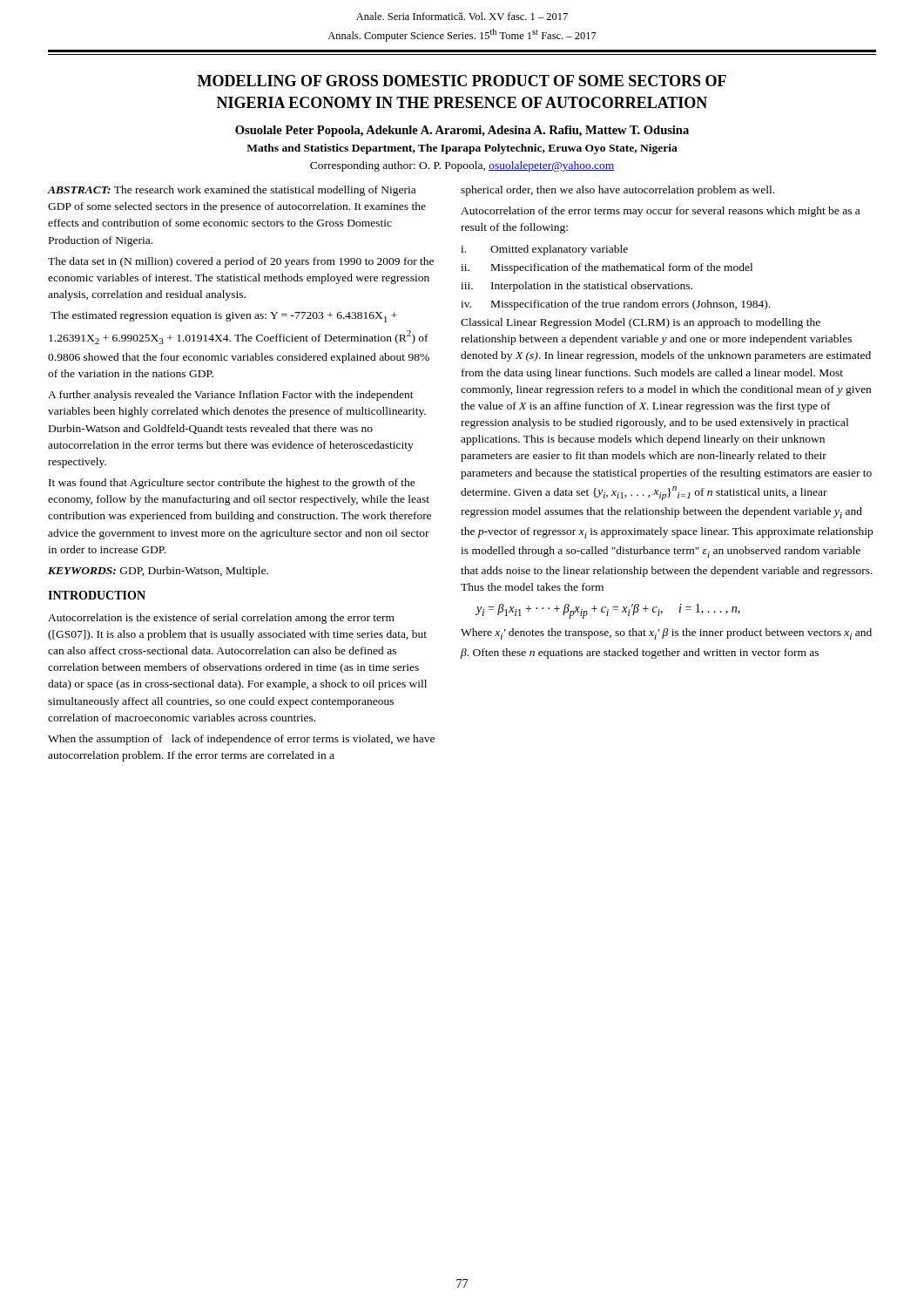
Task: Find "Corresponding author: O. P. Popoola, osuolalepeter@yahoo.com" on this page
Action: coord(462,165)
